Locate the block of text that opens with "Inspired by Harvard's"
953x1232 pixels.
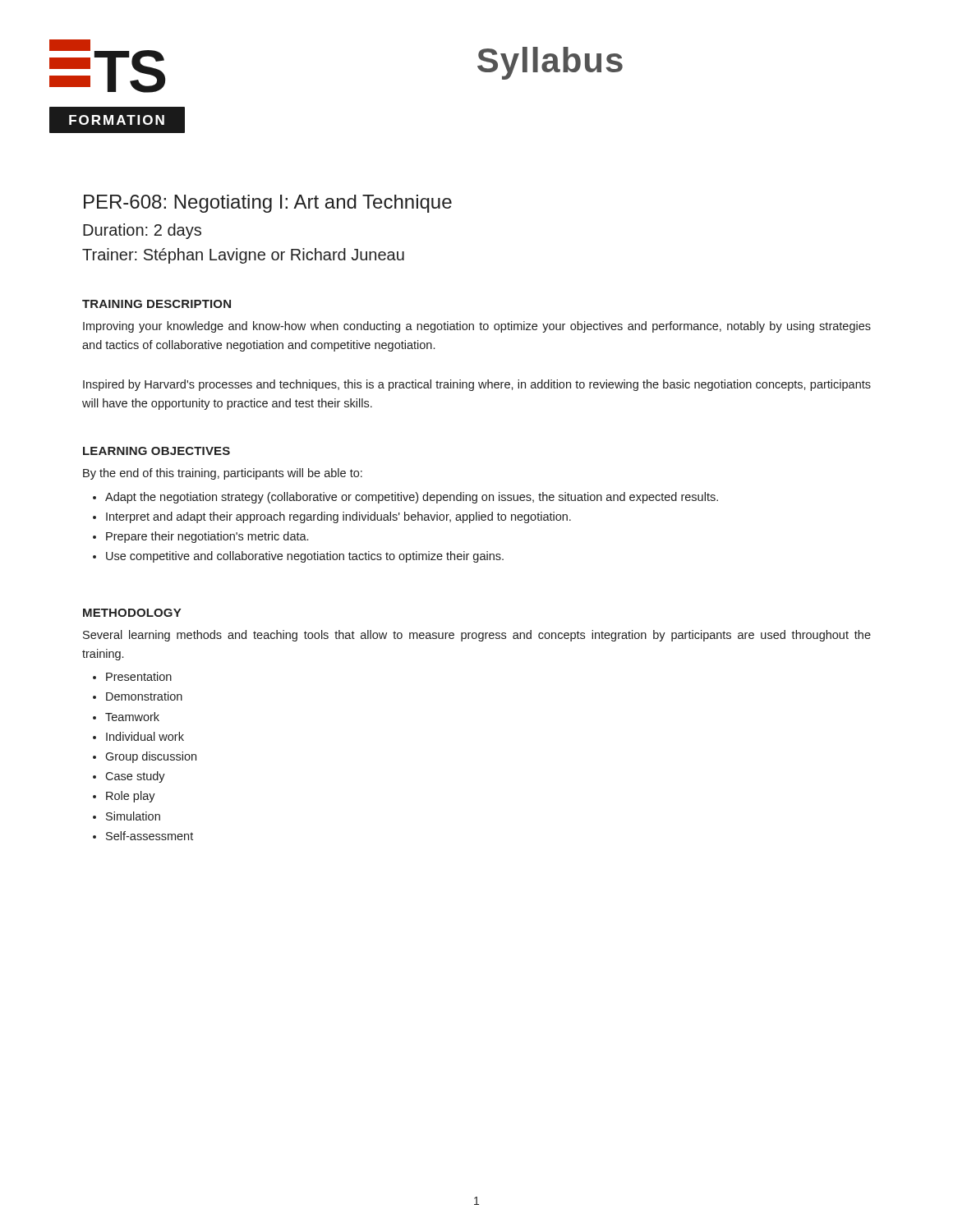(476, 394)
